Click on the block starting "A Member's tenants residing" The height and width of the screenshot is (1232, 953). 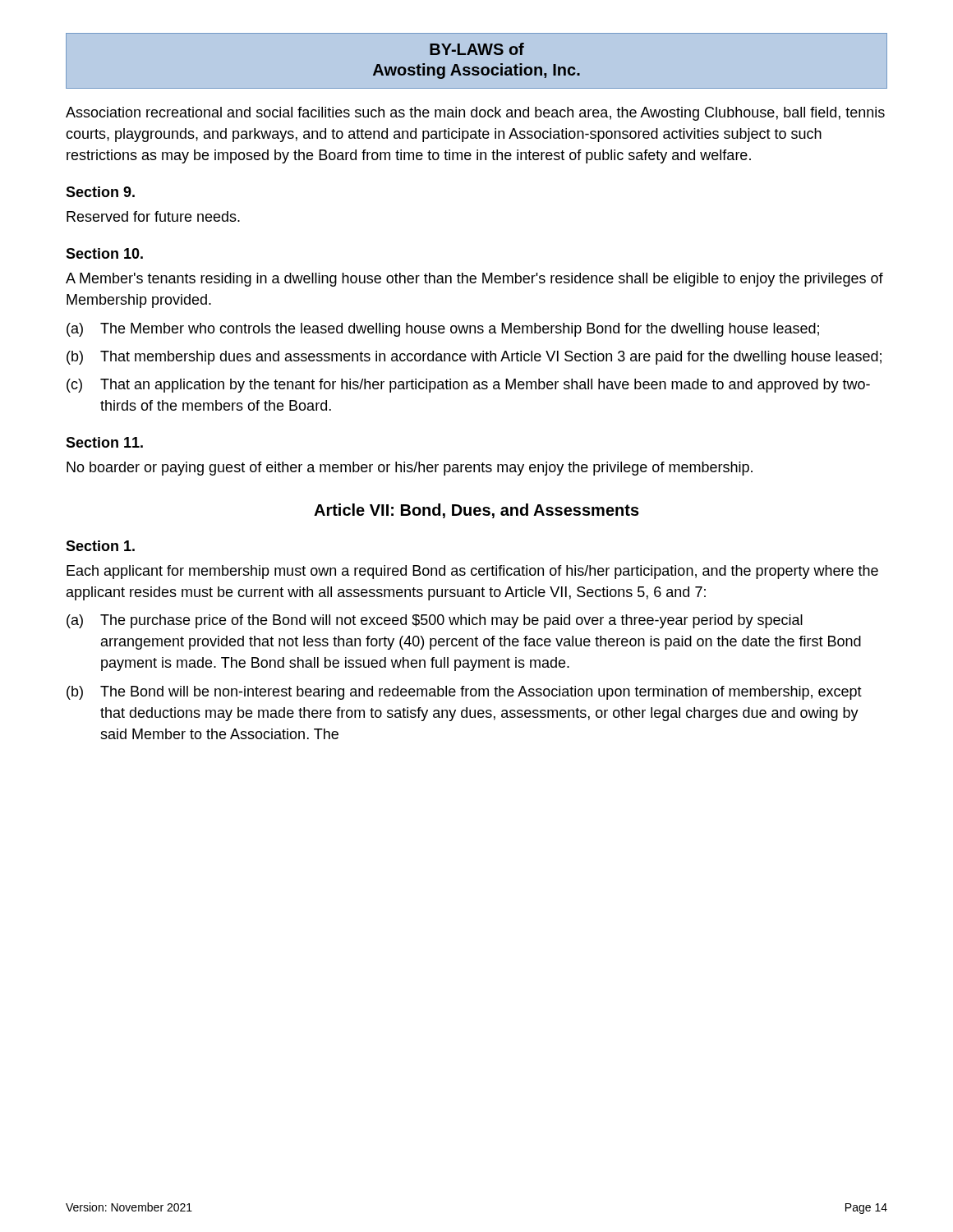coord(474,289)
